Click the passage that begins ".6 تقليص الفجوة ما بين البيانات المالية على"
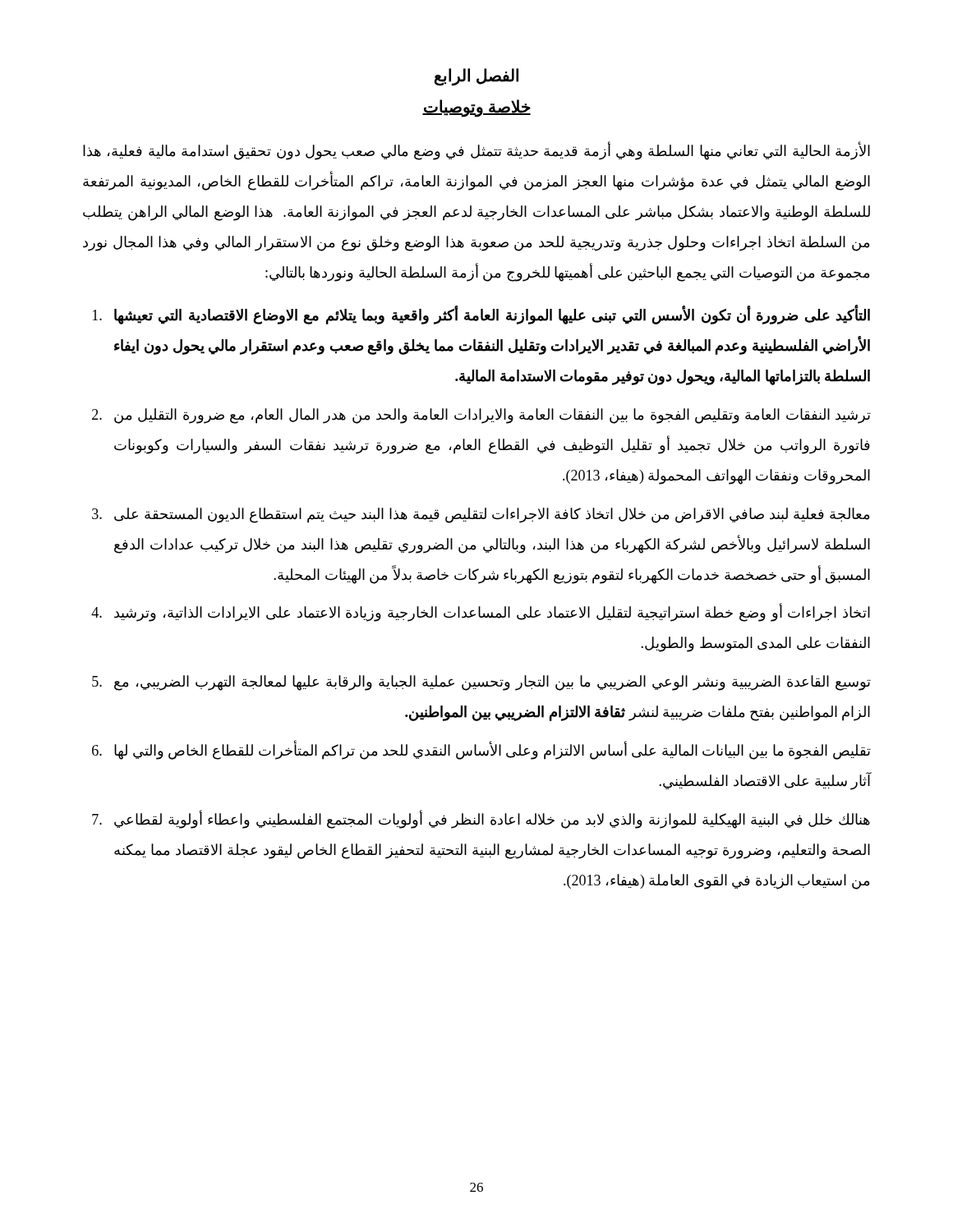This screenshot has width=953, height=1232. (476, 766)
